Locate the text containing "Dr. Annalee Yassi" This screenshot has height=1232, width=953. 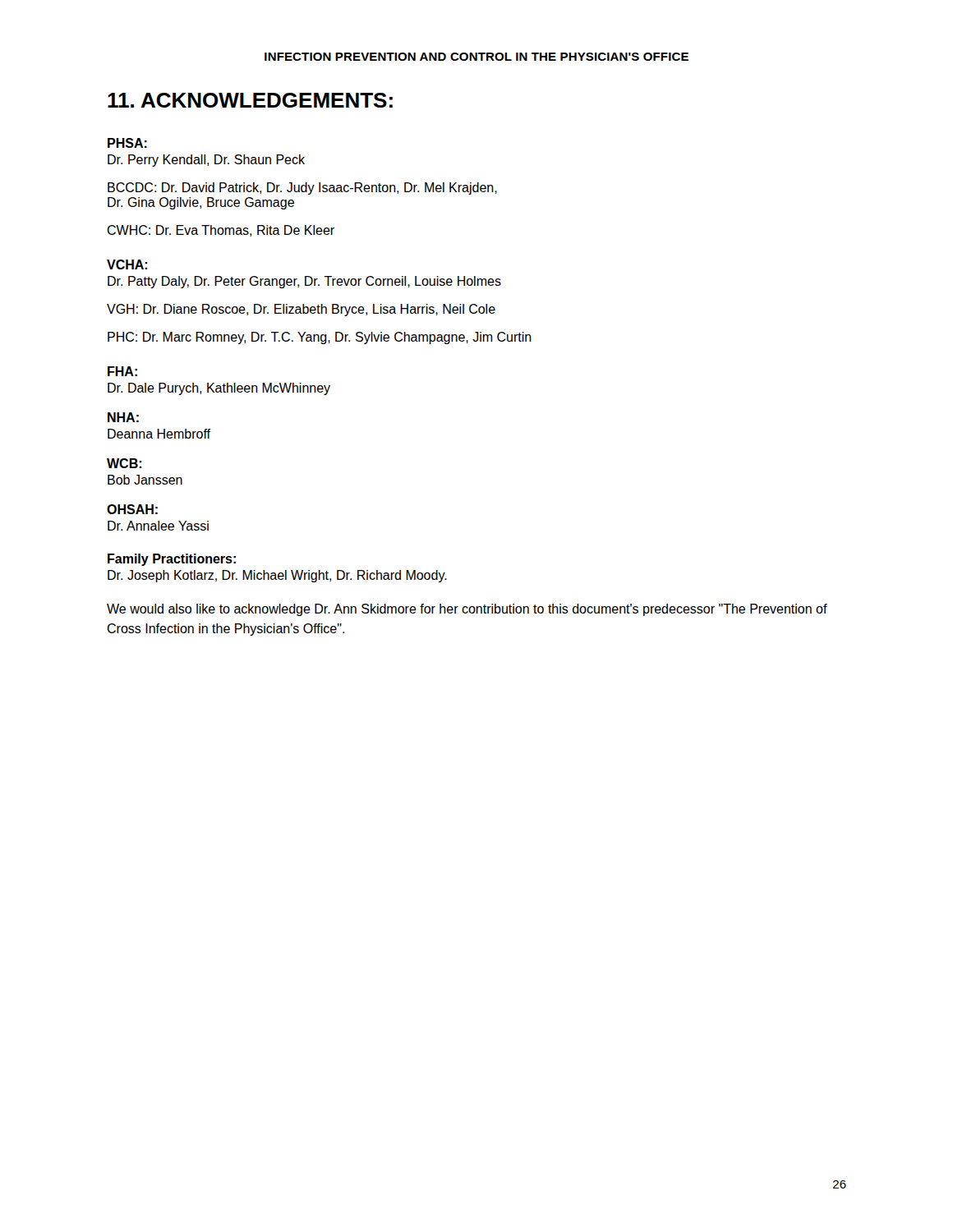click(158, 526)
